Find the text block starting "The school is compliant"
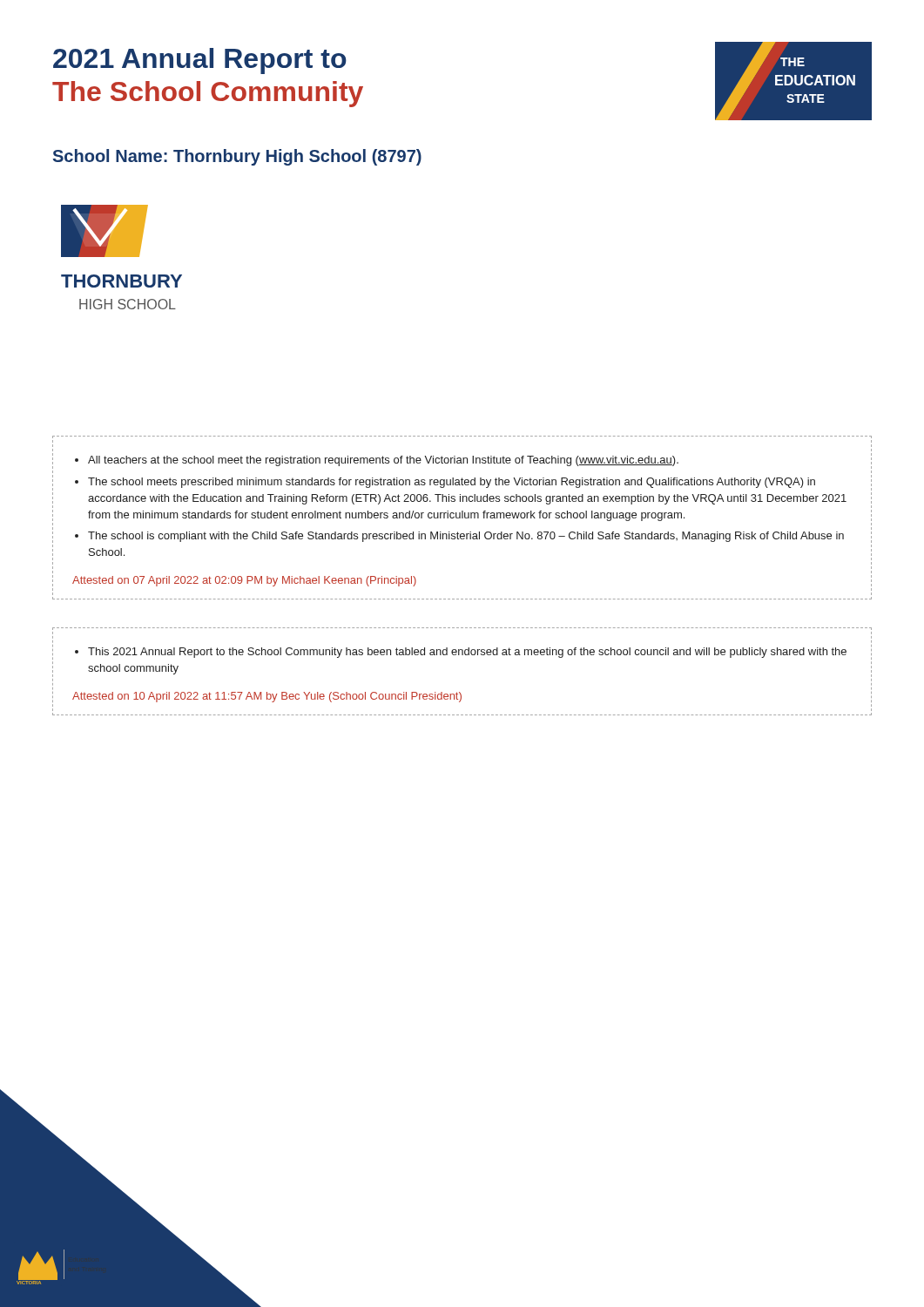 tap(466, 544)
